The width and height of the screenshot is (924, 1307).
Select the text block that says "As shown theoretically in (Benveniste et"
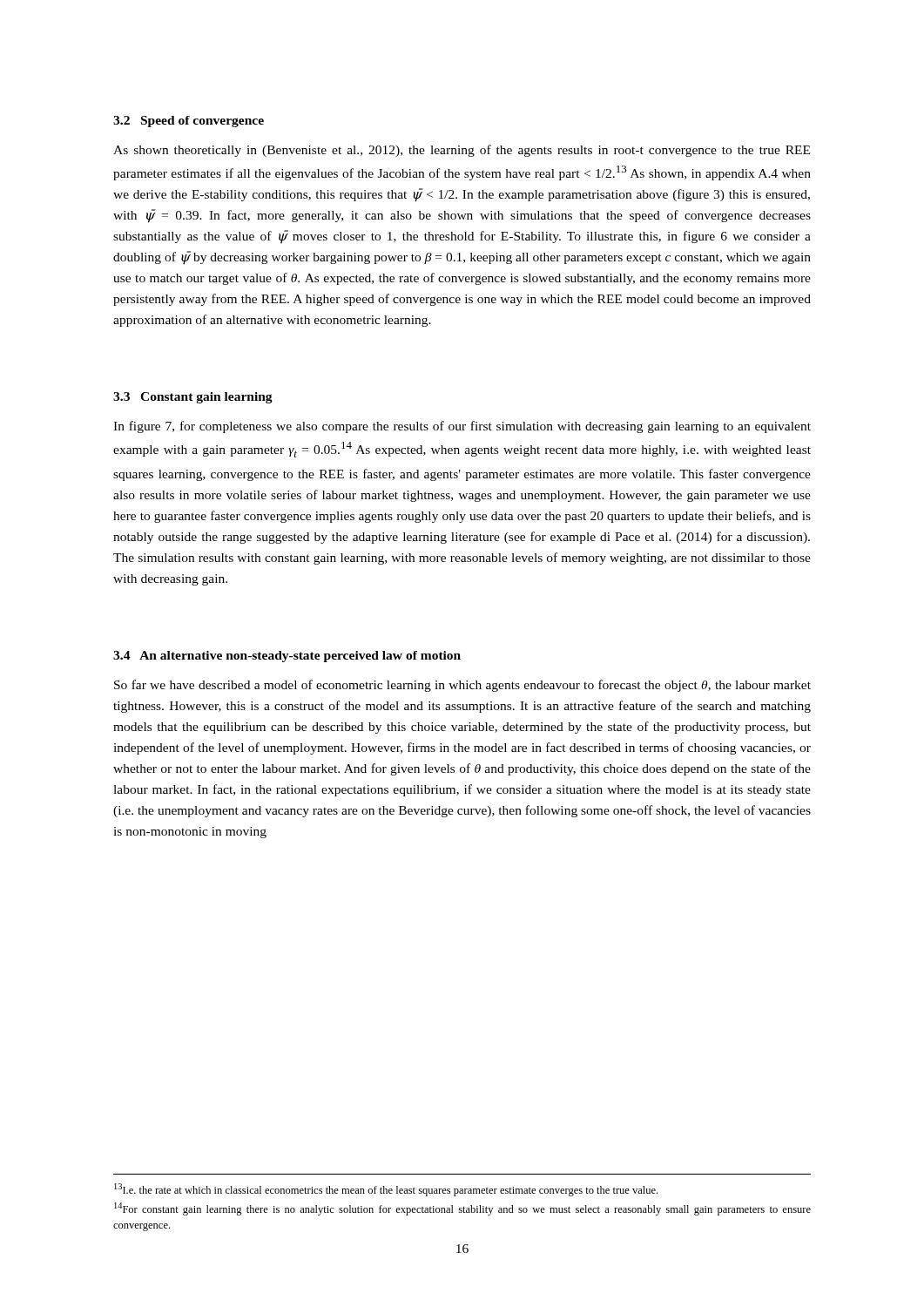click(462, 235)
